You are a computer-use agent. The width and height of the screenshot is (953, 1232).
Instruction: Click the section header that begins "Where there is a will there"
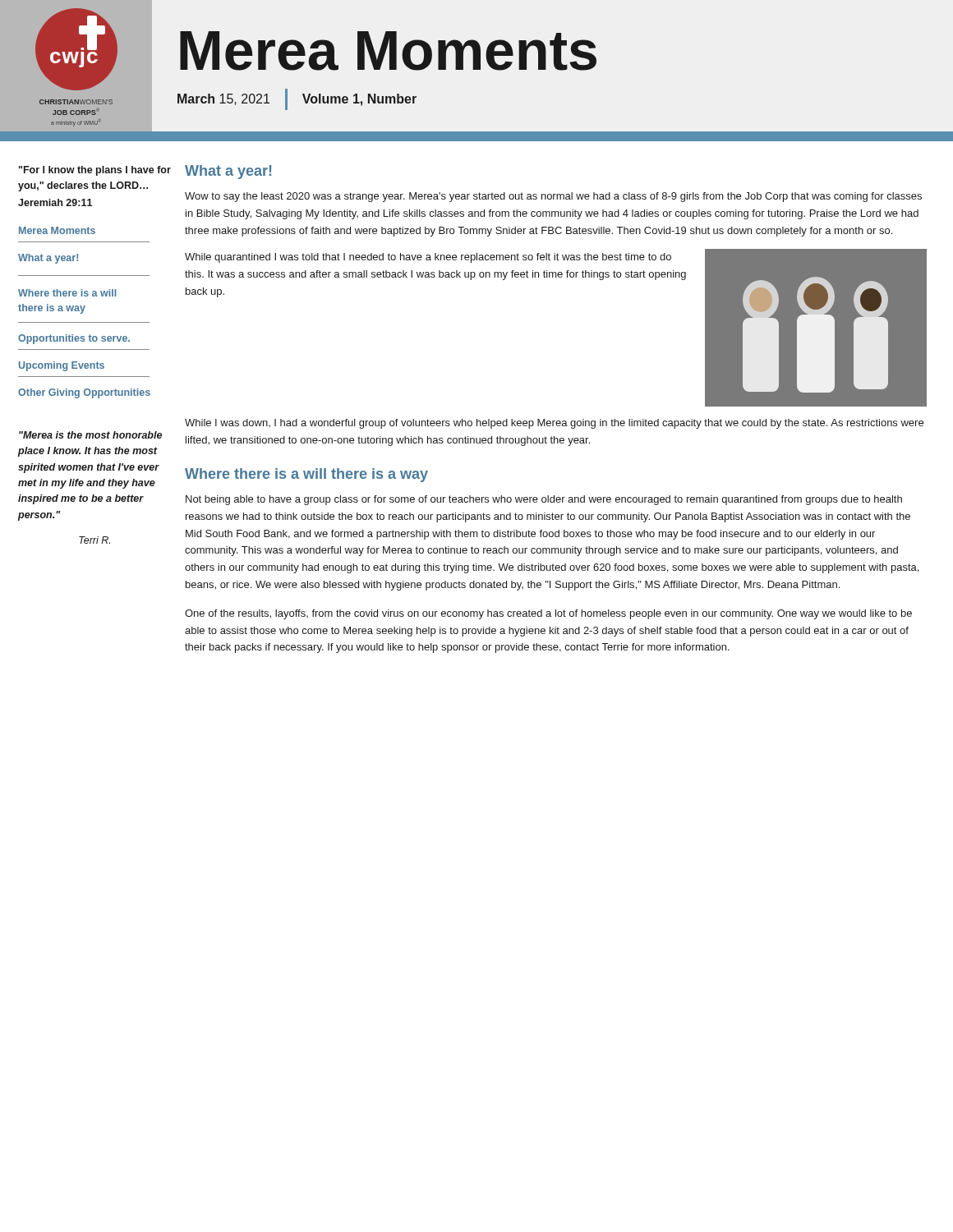pos(306,474)
